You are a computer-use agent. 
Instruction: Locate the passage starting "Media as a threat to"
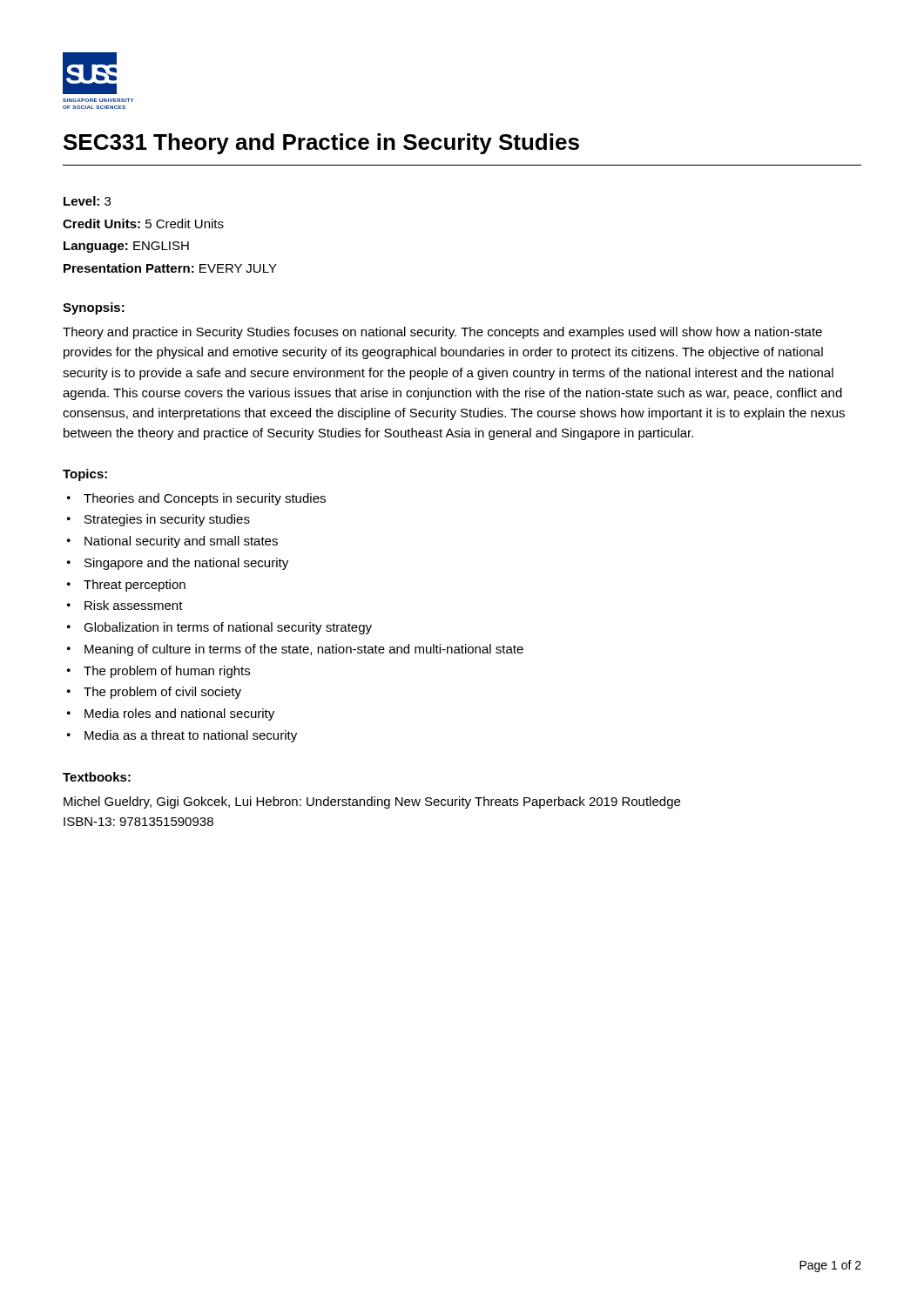coord(182,736)
